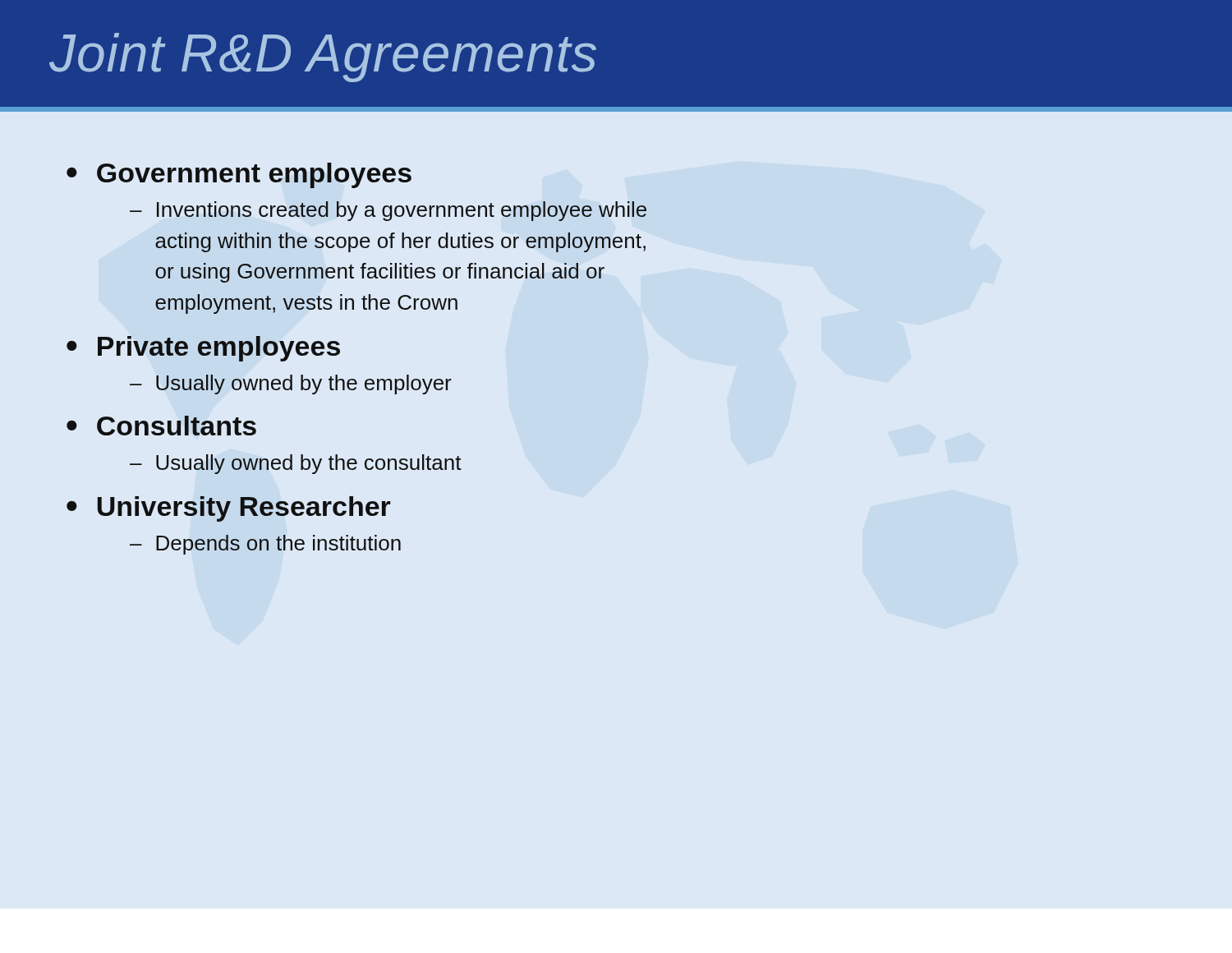Click the passage that begins "• Private employees – Usually owned"
This screenshot has width=1232, height=953.
click(x=203, y=349)
